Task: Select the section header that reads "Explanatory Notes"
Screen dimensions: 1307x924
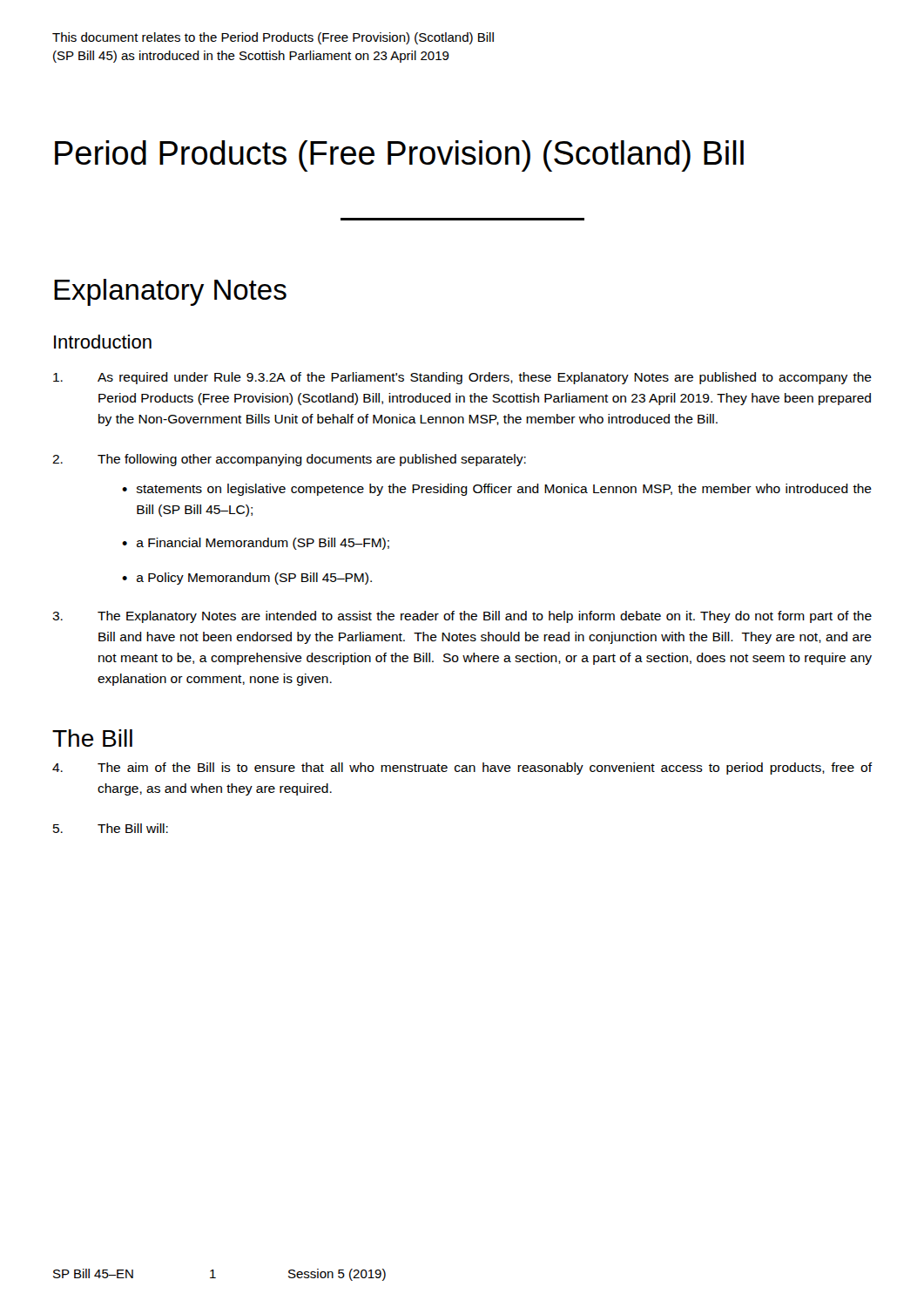Action: [170, 292]
